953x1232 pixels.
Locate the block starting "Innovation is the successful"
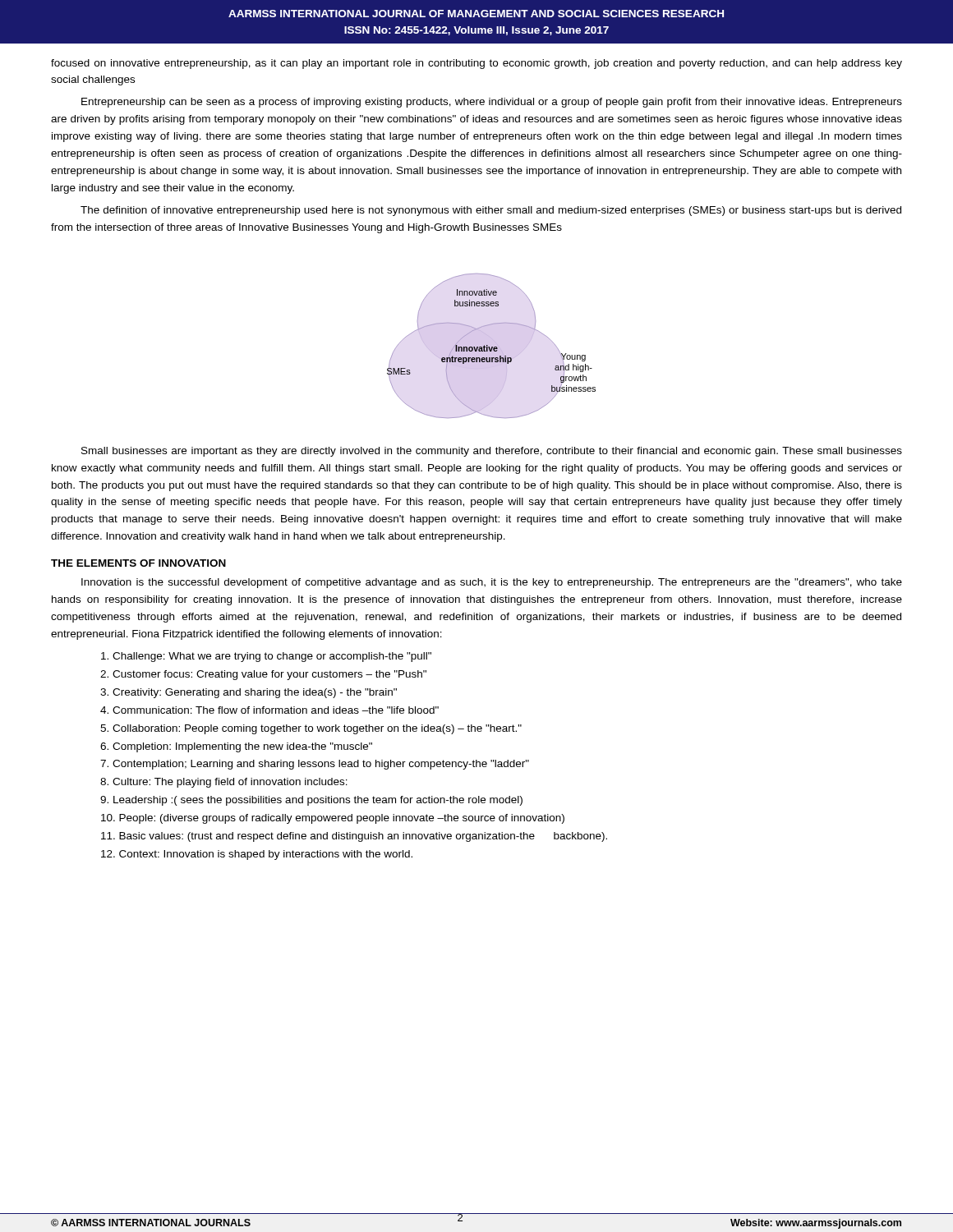(476, 609)
